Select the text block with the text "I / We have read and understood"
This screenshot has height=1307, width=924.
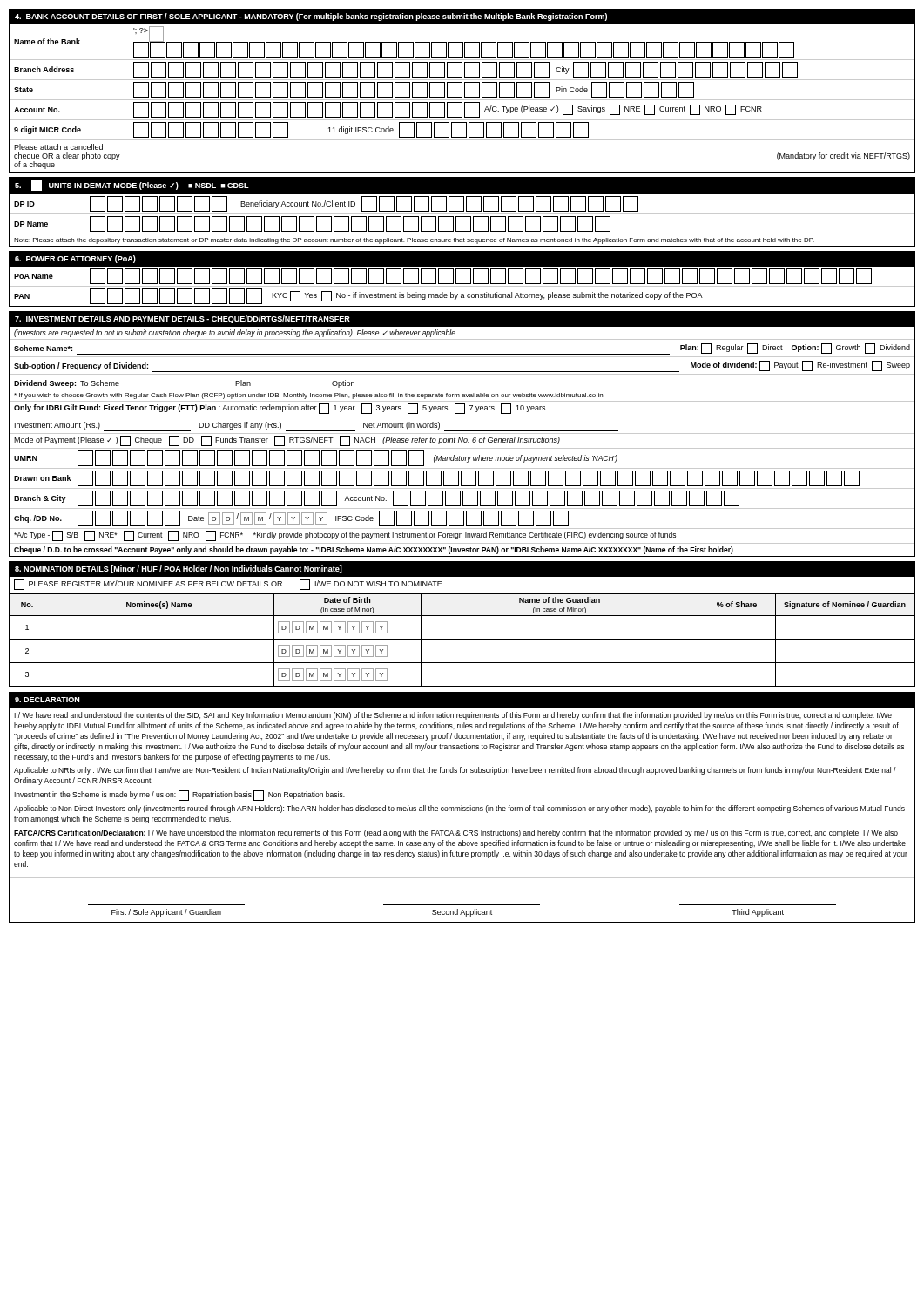pyautogui.click(x=462, y=815)
